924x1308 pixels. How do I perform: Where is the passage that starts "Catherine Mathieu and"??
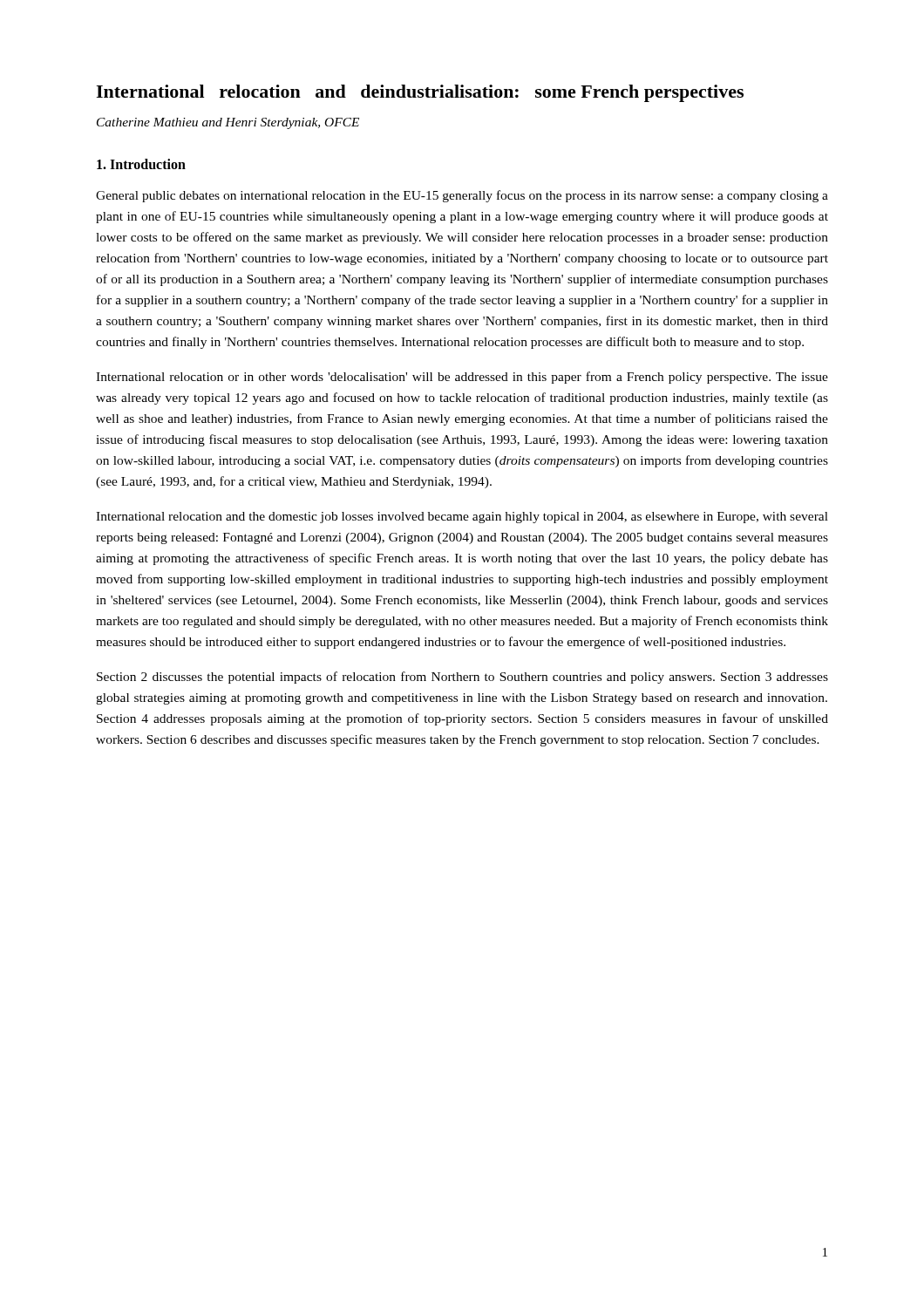228,121
